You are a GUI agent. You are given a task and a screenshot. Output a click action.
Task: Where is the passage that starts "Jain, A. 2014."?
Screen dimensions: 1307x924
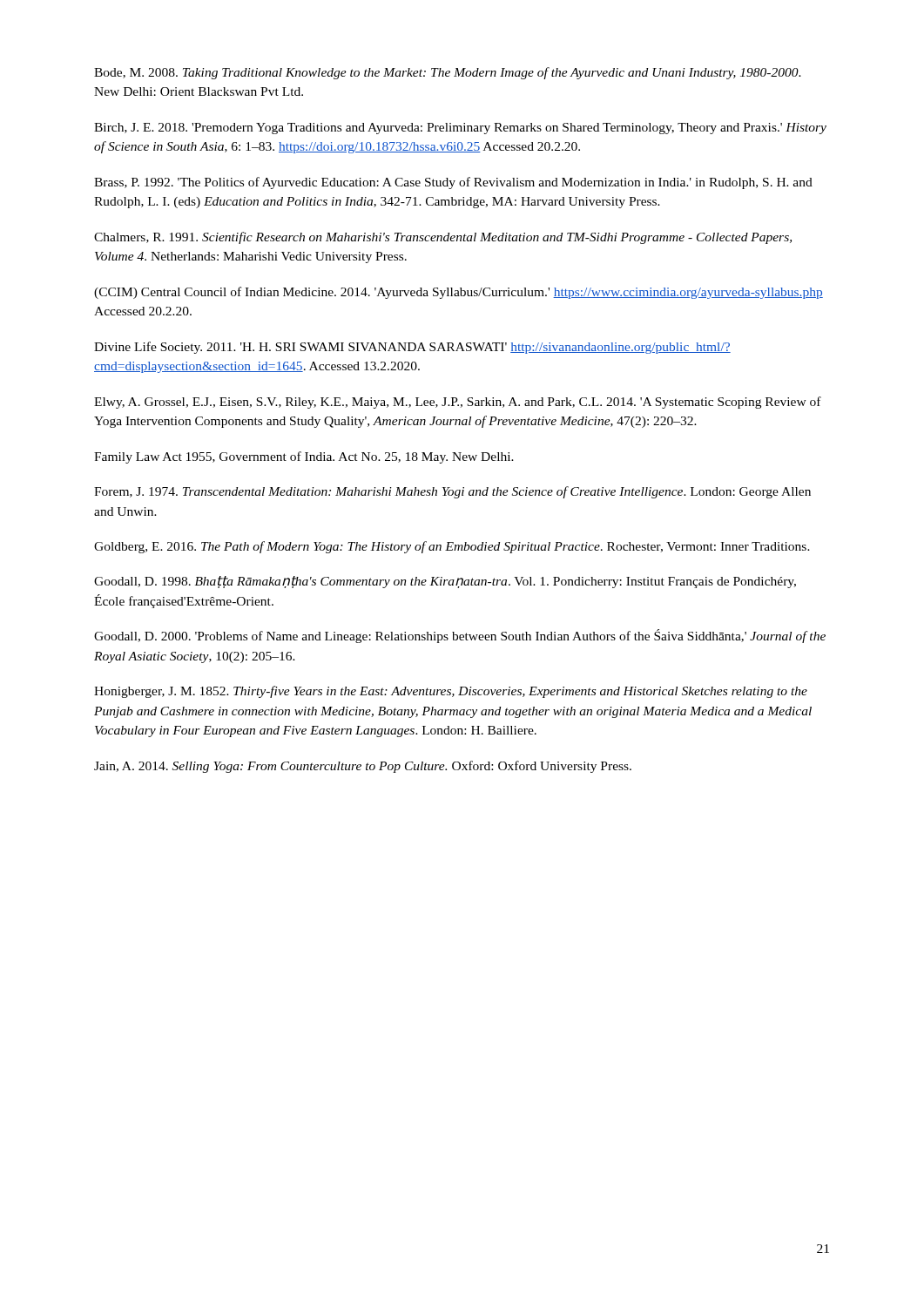(363, 765)
